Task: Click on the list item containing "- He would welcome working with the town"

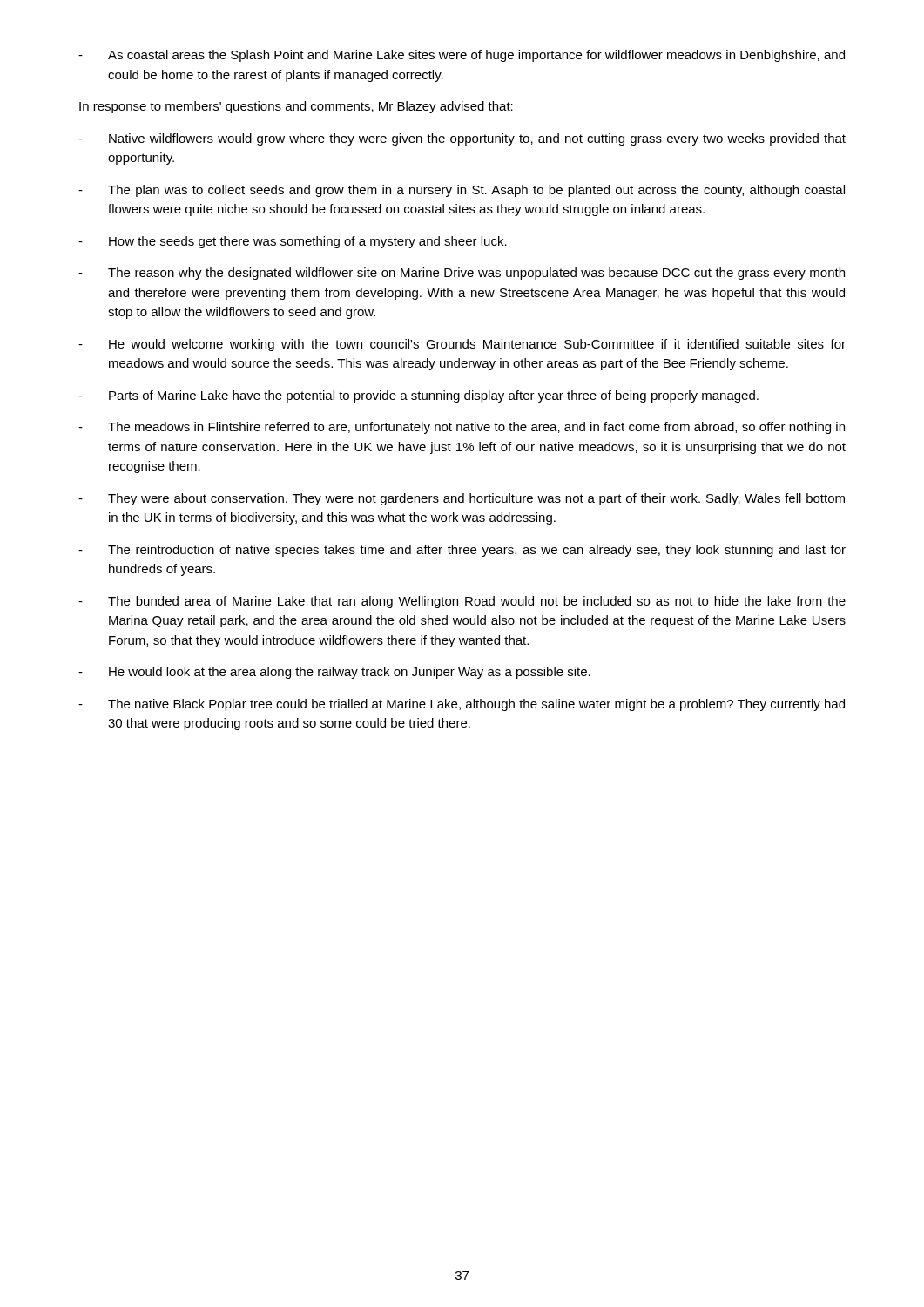Action: 462,354
